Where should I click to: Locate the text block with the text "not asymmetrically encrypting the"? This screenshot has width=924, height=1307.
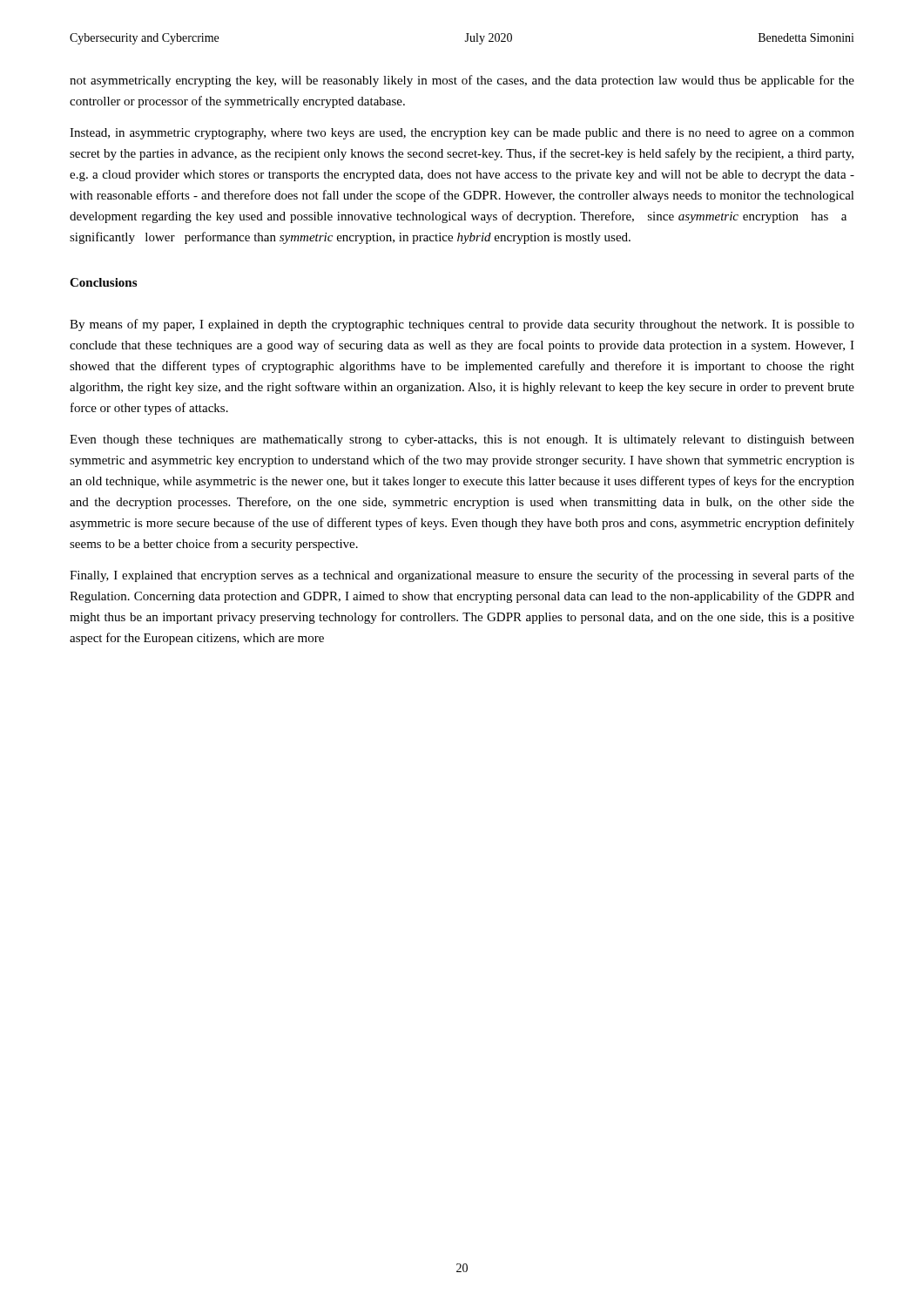[462, 91]
